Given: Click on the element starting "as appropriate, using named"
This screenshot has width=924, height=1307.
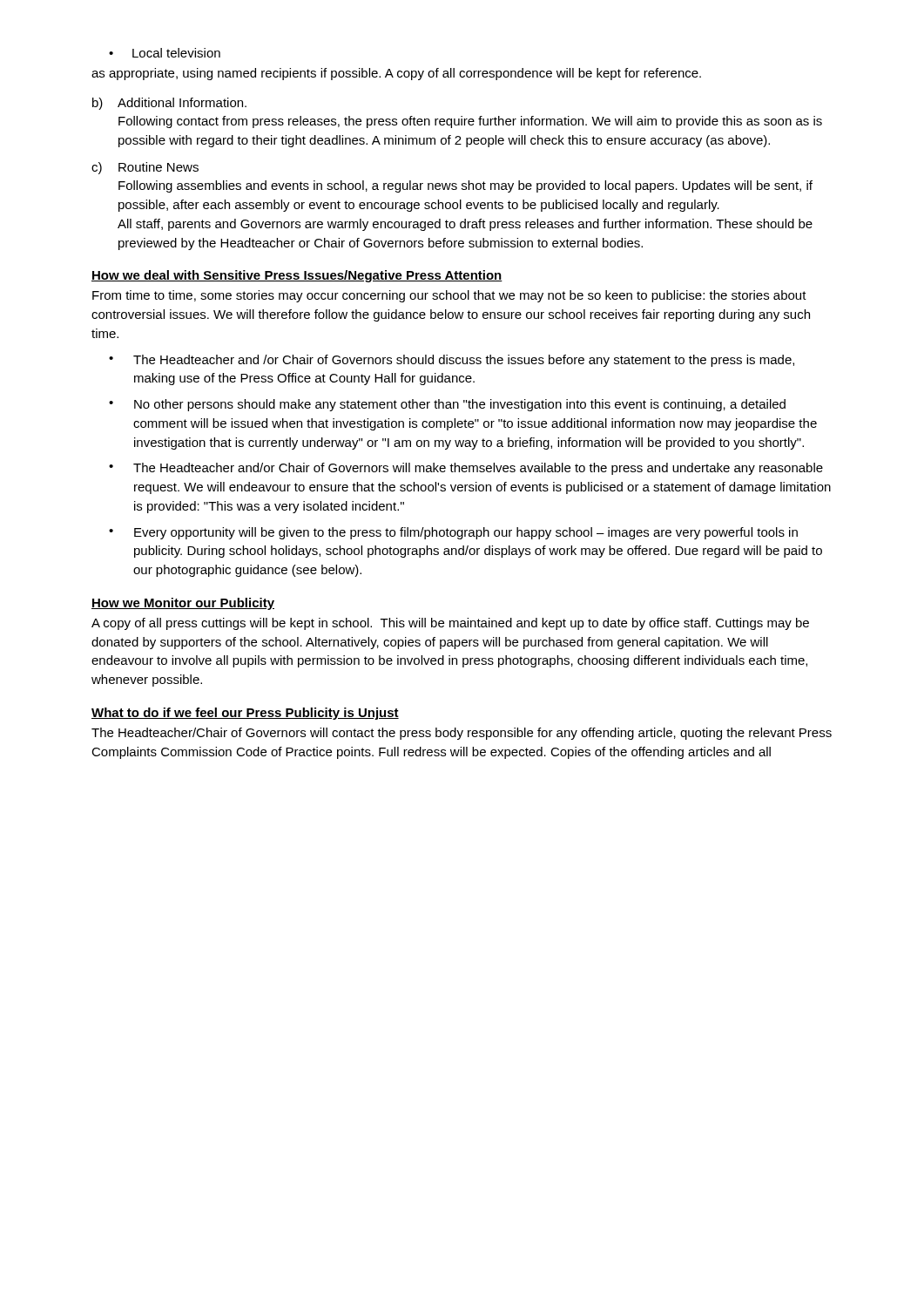Looking at the screenshot, I should click(397, 73).
